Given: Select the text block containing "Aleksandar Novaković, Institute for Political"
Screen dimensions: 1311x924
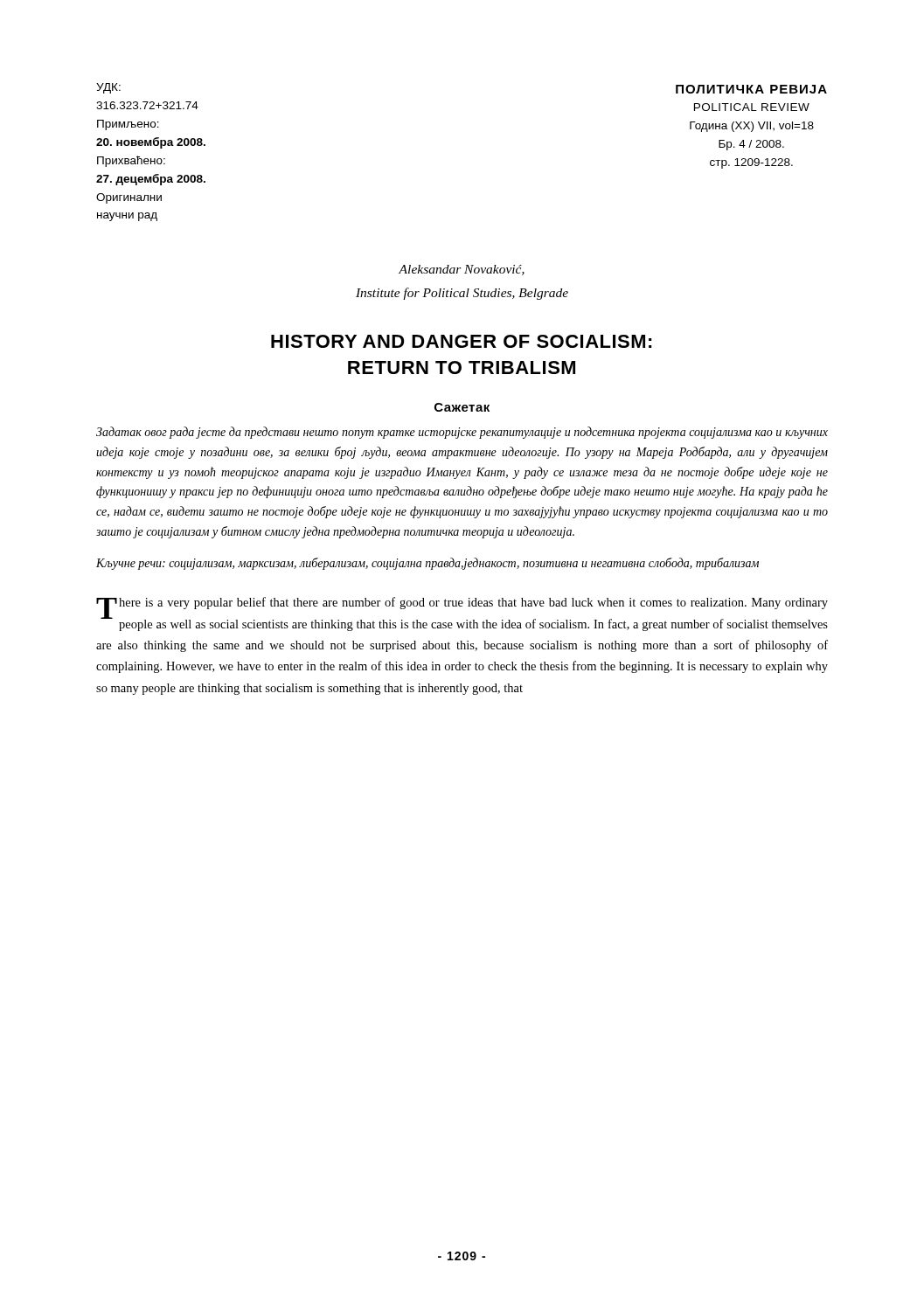Looking at the screenshot, I should coord(462,281).
